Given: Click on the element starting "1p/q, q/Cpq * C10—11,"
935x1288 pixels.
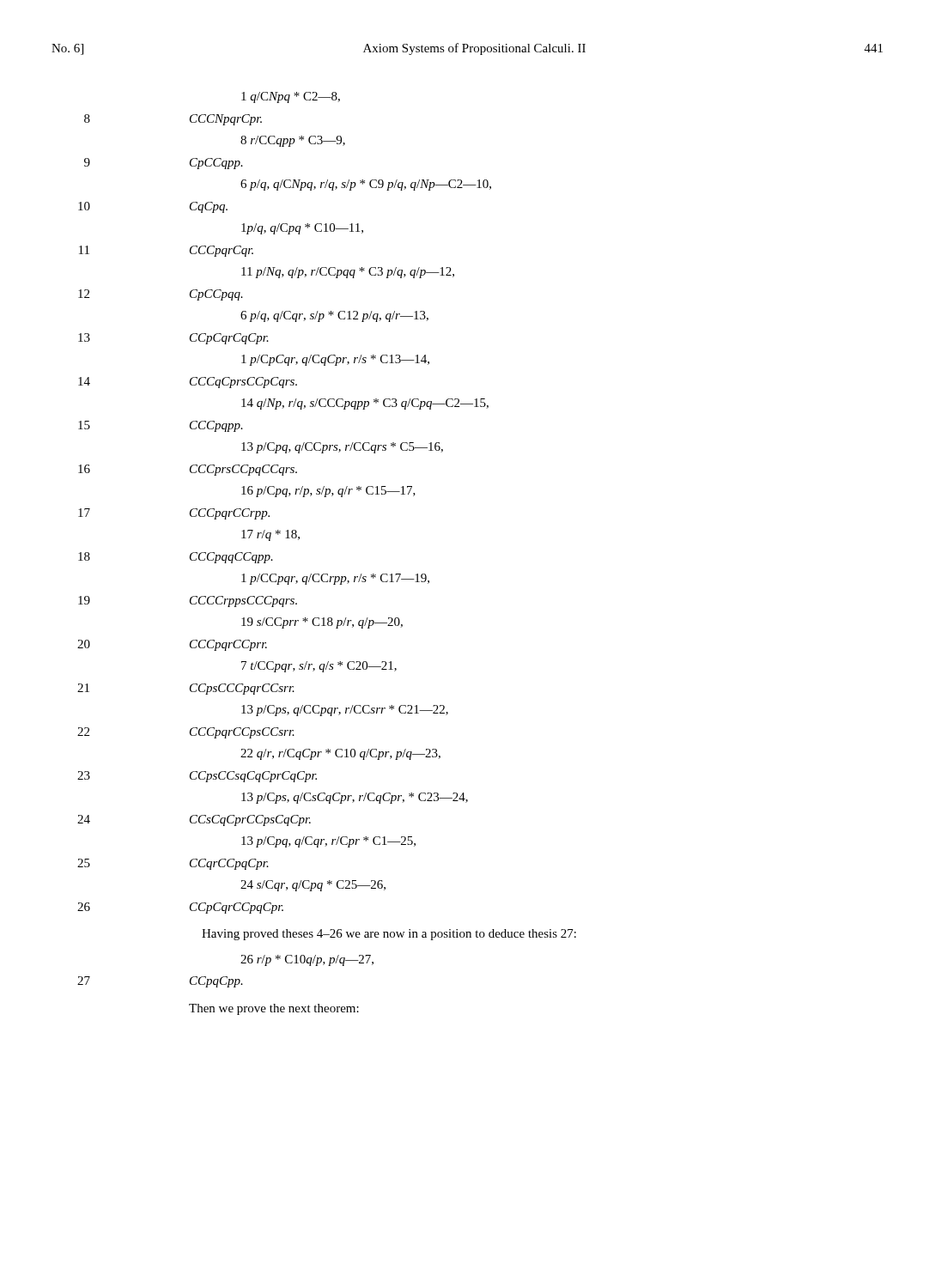Looking at the screenshot, I should coord(302,228).
